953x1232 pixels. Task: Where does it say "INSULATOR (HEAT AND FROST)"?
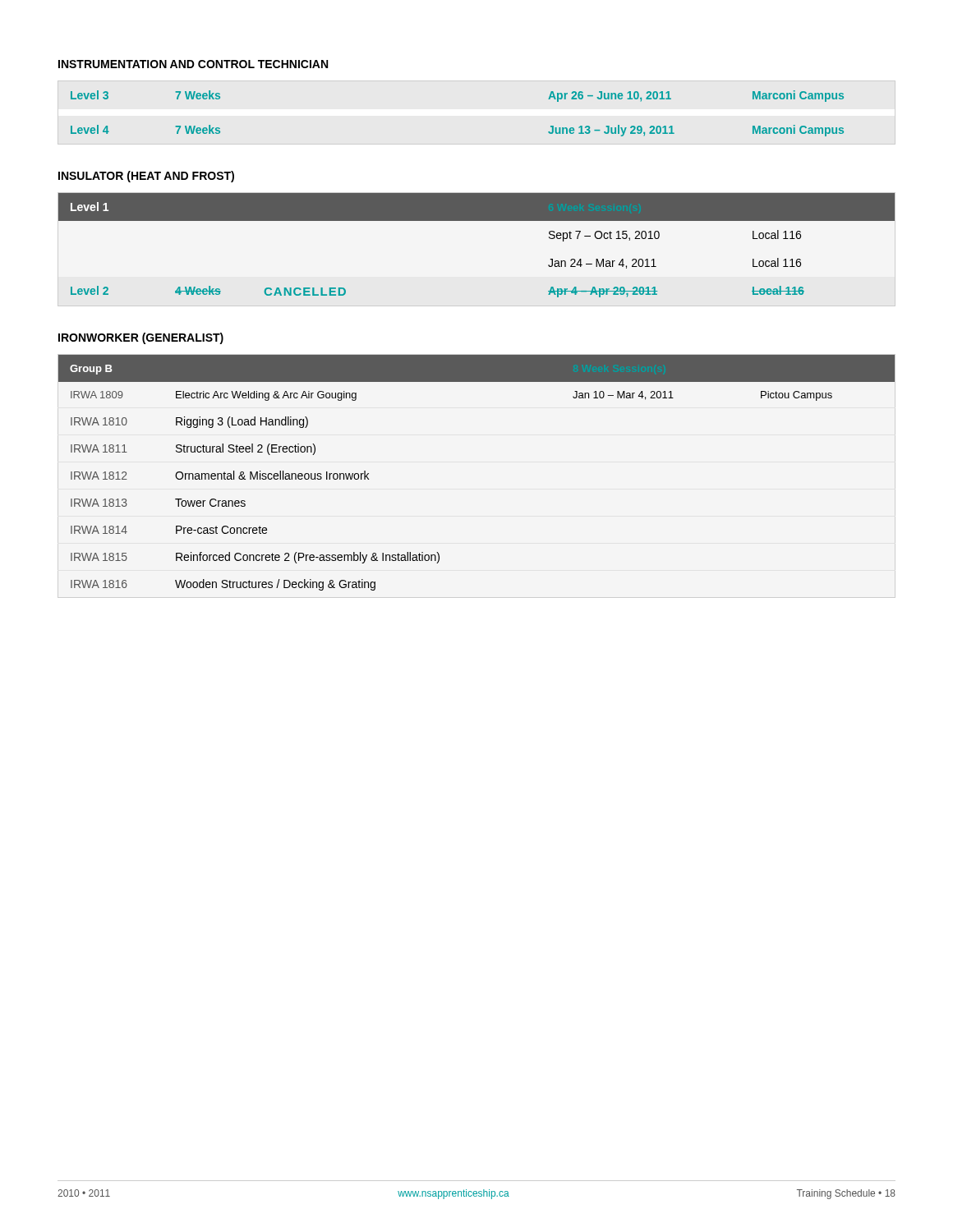tap(146, 176)
